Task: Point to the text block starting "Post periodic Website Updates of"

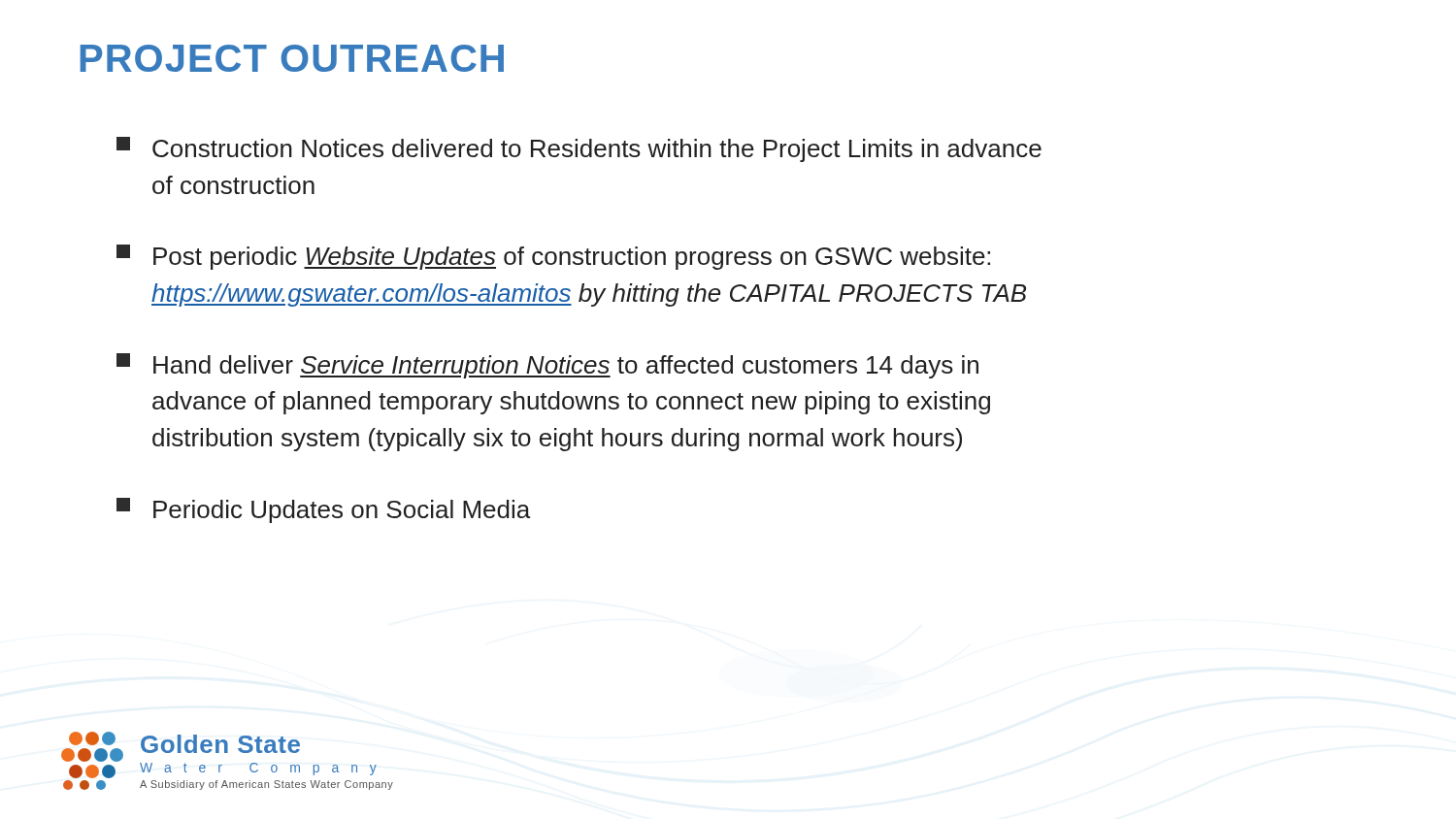Action: [x=572, y=276]
